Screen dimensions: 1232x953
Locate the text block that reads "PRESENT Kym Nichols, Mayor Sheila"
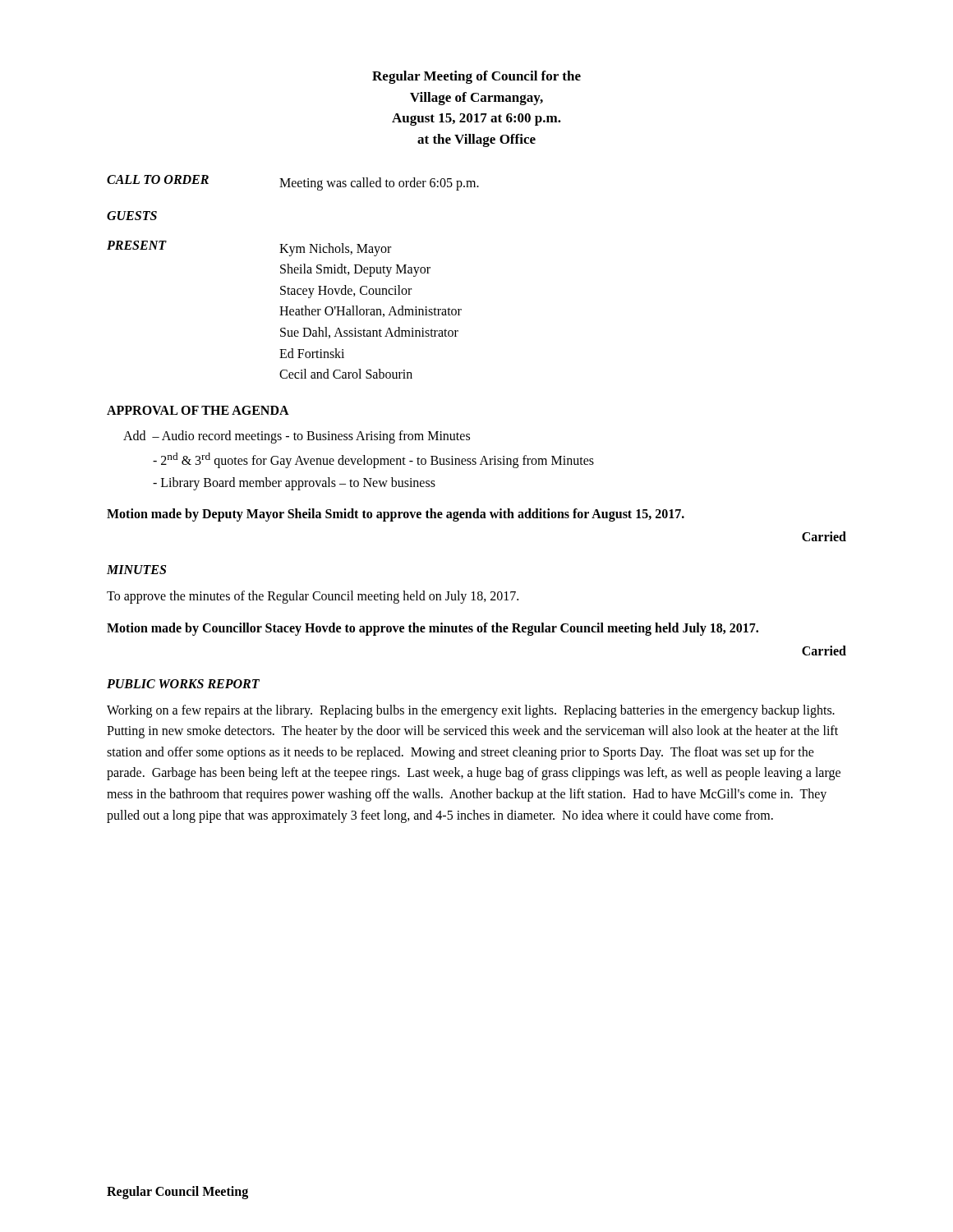[x=284, y=311]
